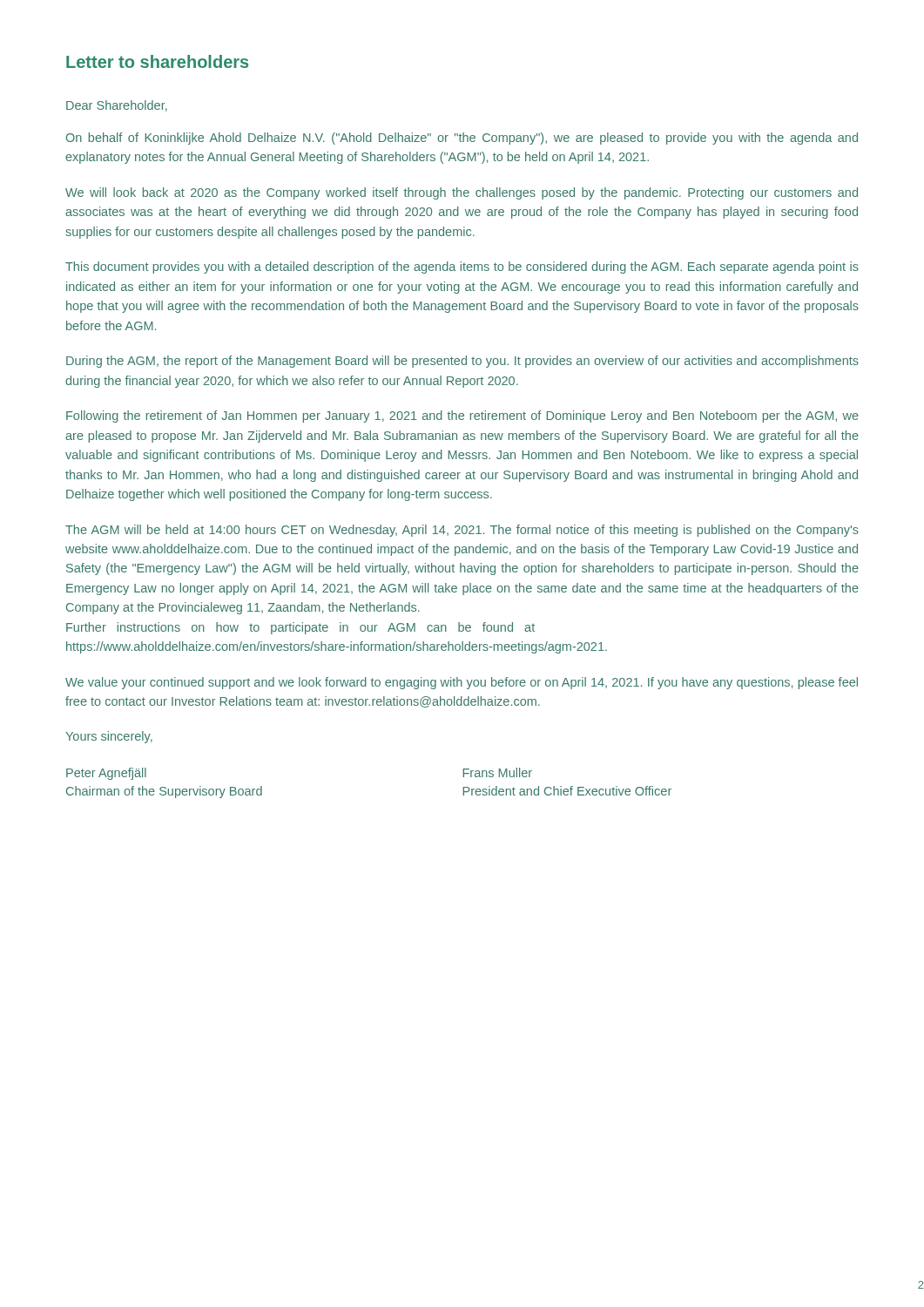Click the passage that begins "We will look back"
The height and width of the screenshot is (1307, 924).
[462, 212]
